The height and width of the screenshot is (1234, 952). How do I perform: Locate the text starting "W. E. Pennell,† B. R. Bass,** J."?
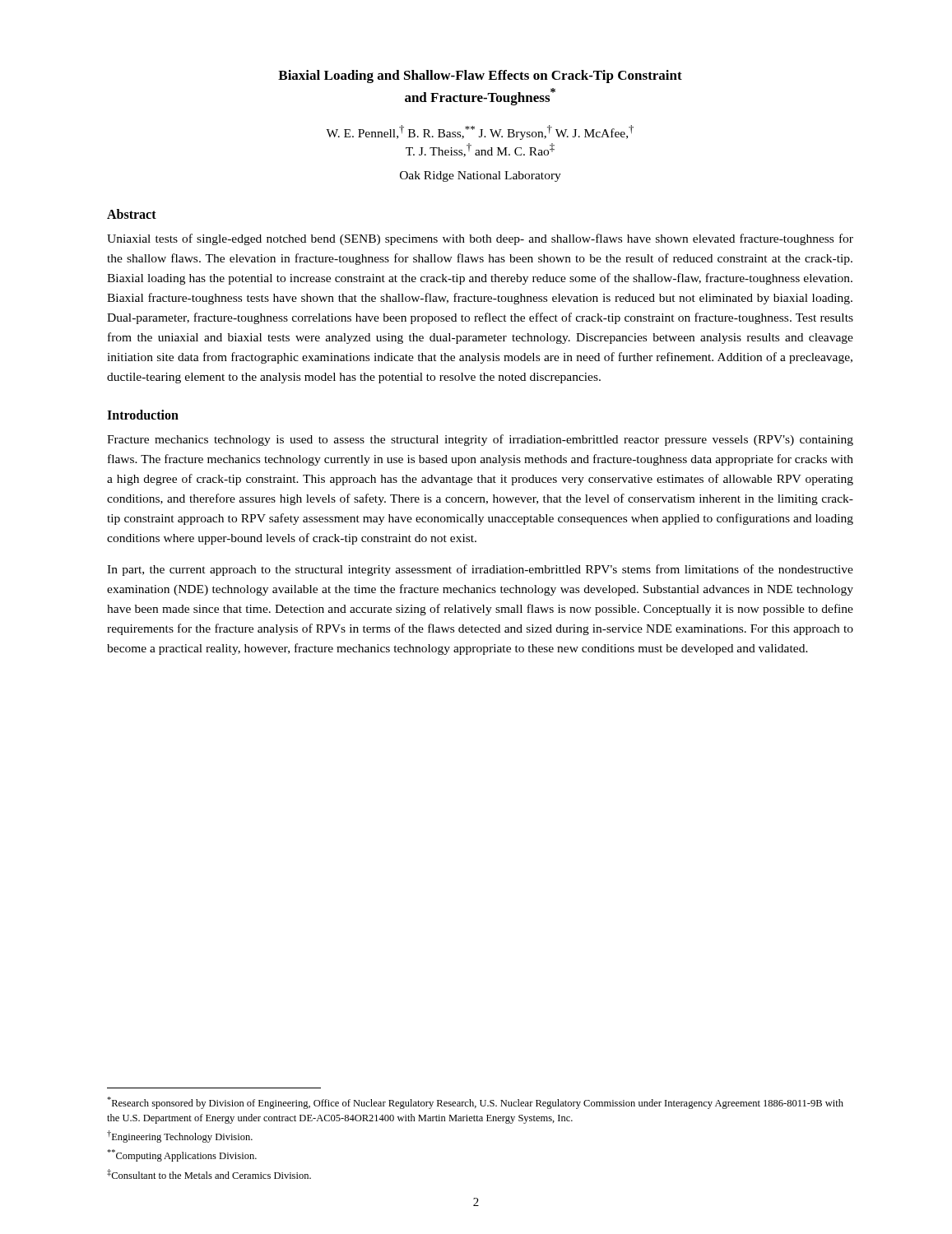pyautogui.click(x=480, y=141)
